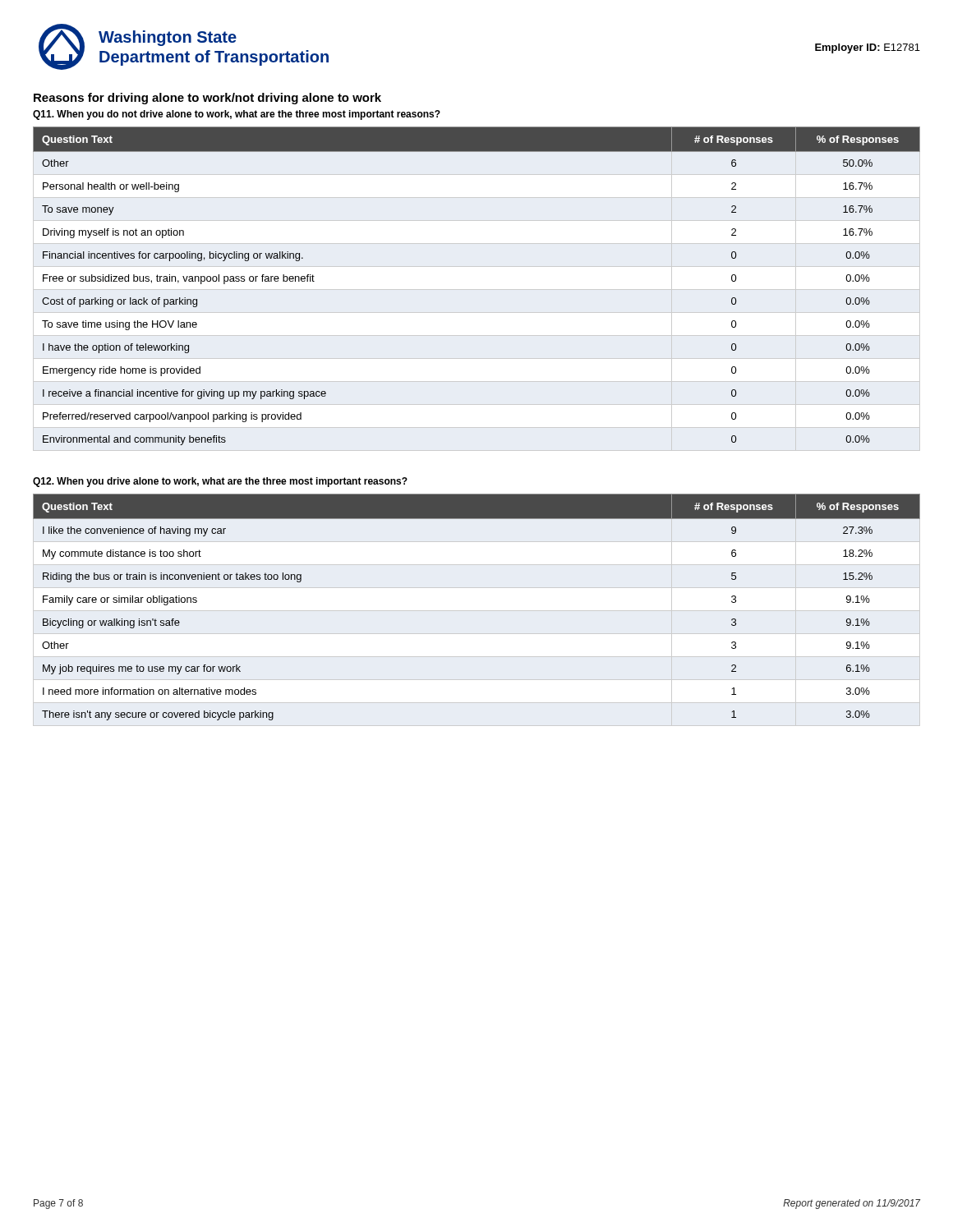The height and width of the screenshot is (1232, 953).
Task: Locate the table with the text "Driving myself is not"
Action: [476, 289]
